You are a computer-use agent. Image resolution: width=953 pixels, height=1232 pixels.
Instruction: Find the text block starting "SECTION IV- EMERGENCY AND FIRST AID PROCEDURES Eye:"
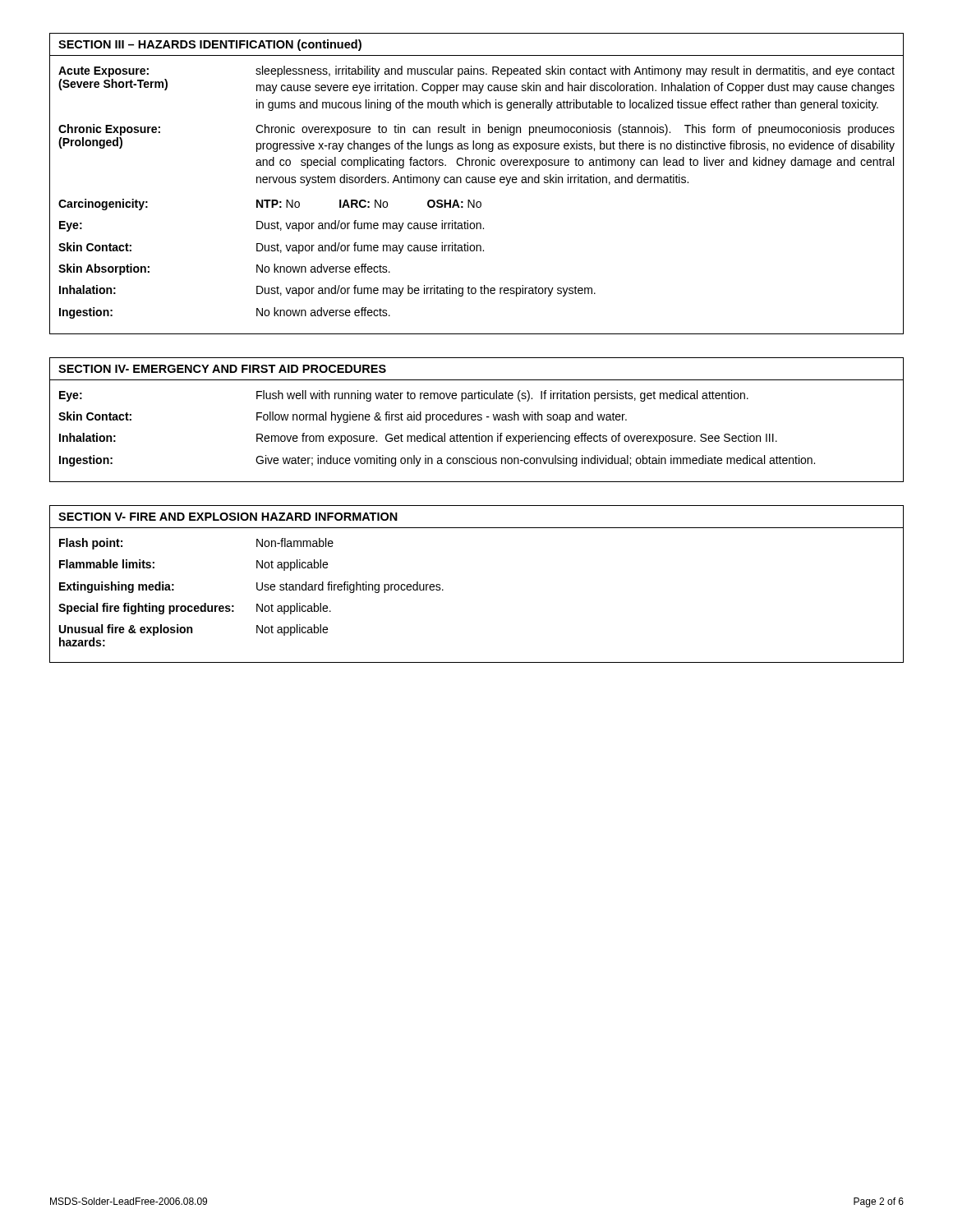click(x=476, y=420)
